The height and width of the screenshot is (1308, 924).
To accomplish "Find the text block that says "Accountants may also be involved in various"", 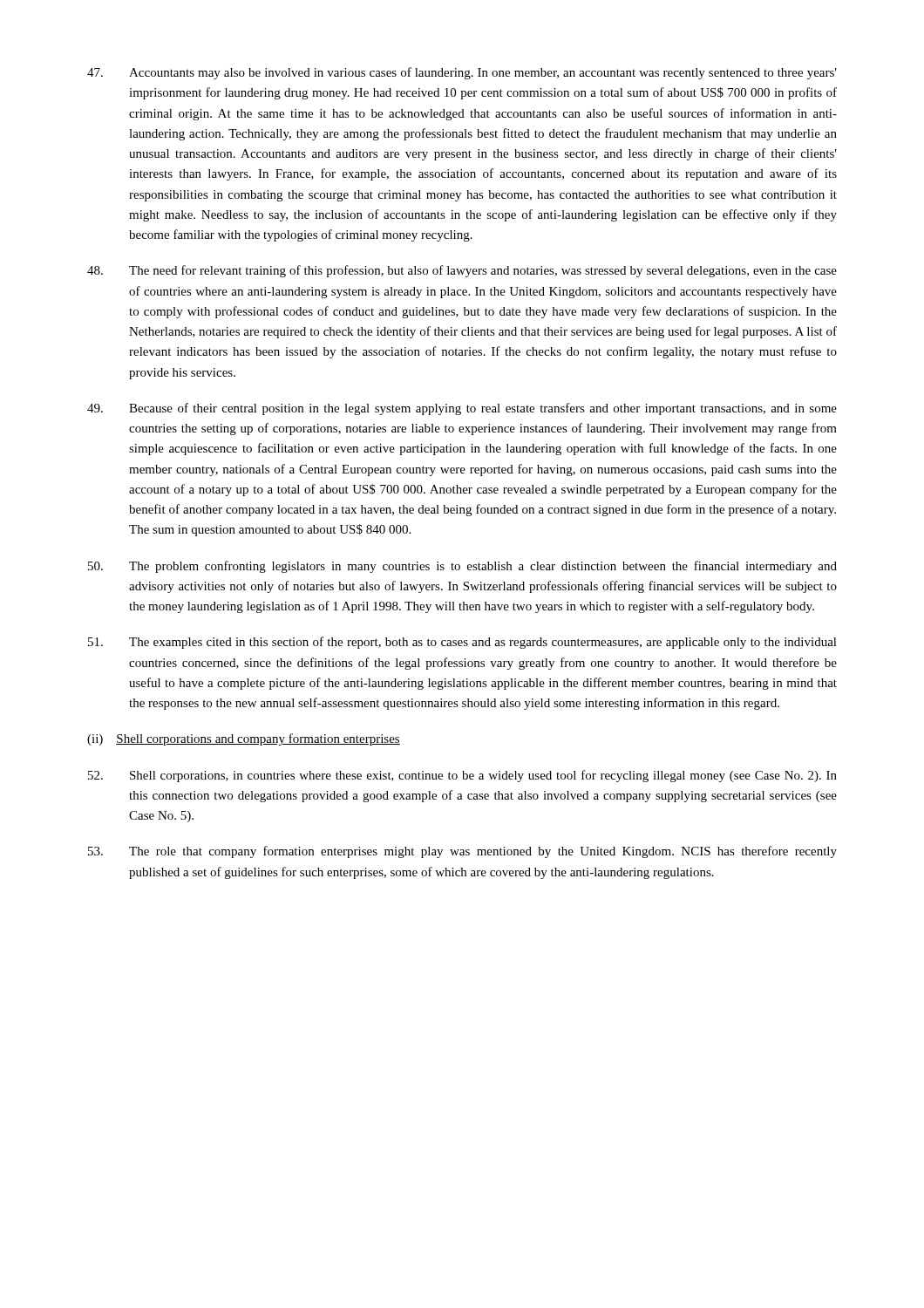I will click(462, 154).
